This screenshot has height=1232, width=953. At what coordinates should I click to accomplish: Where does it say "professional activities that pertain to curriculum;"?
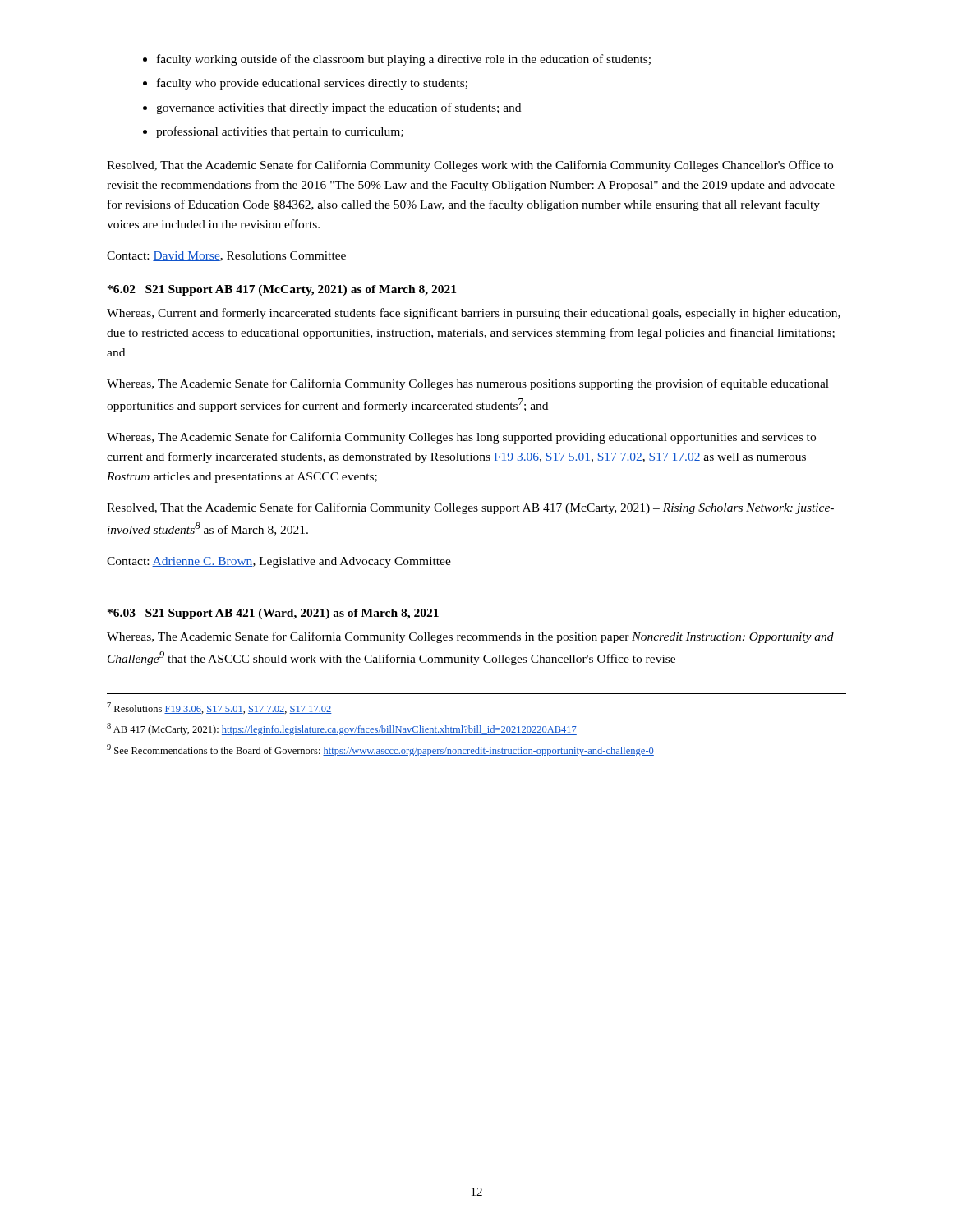pos(280,132)
